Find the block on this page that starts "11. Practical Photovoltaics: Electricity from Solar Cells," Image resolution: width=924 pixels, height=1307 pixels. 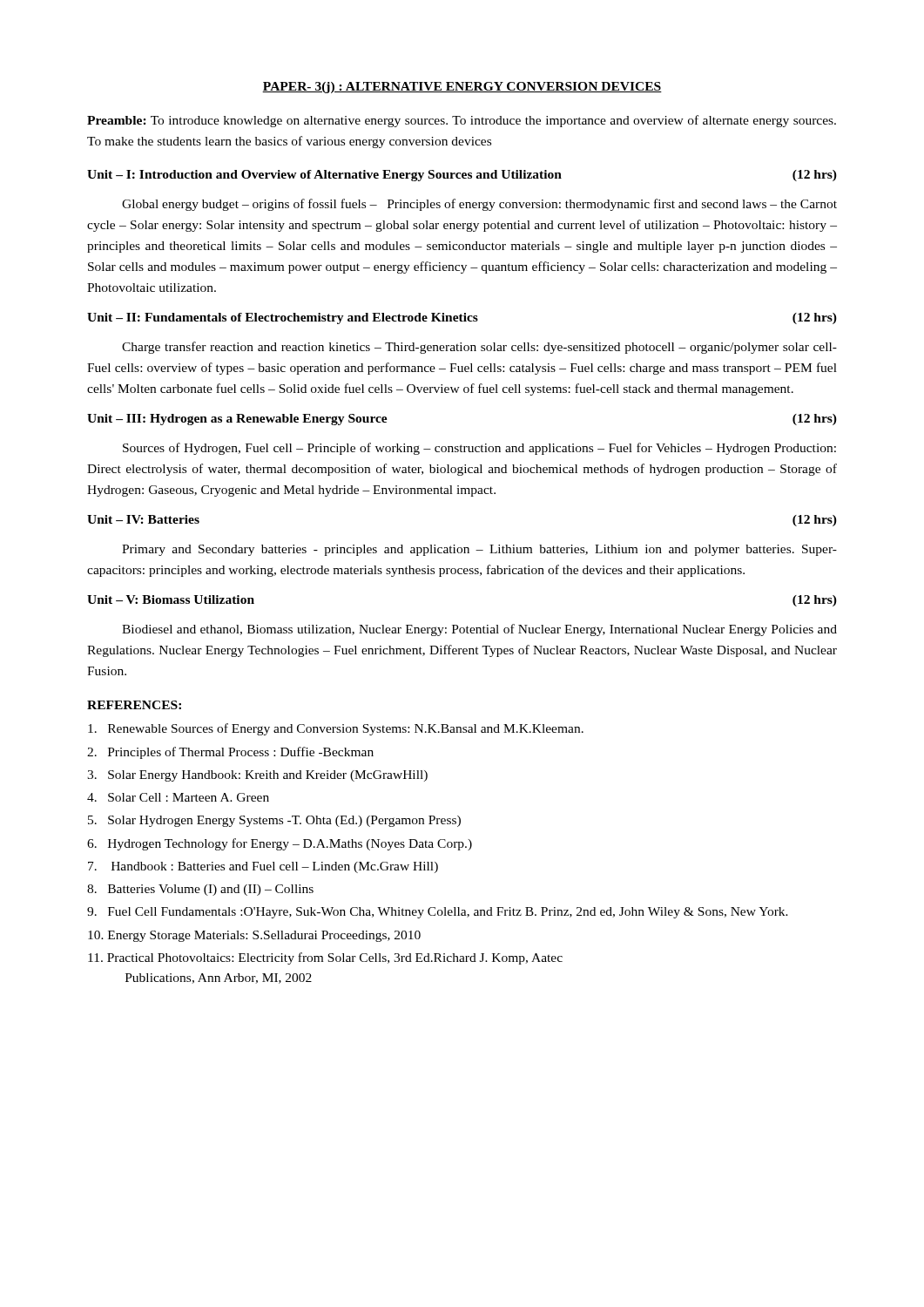pyautogui.click(x=325, y=967)
